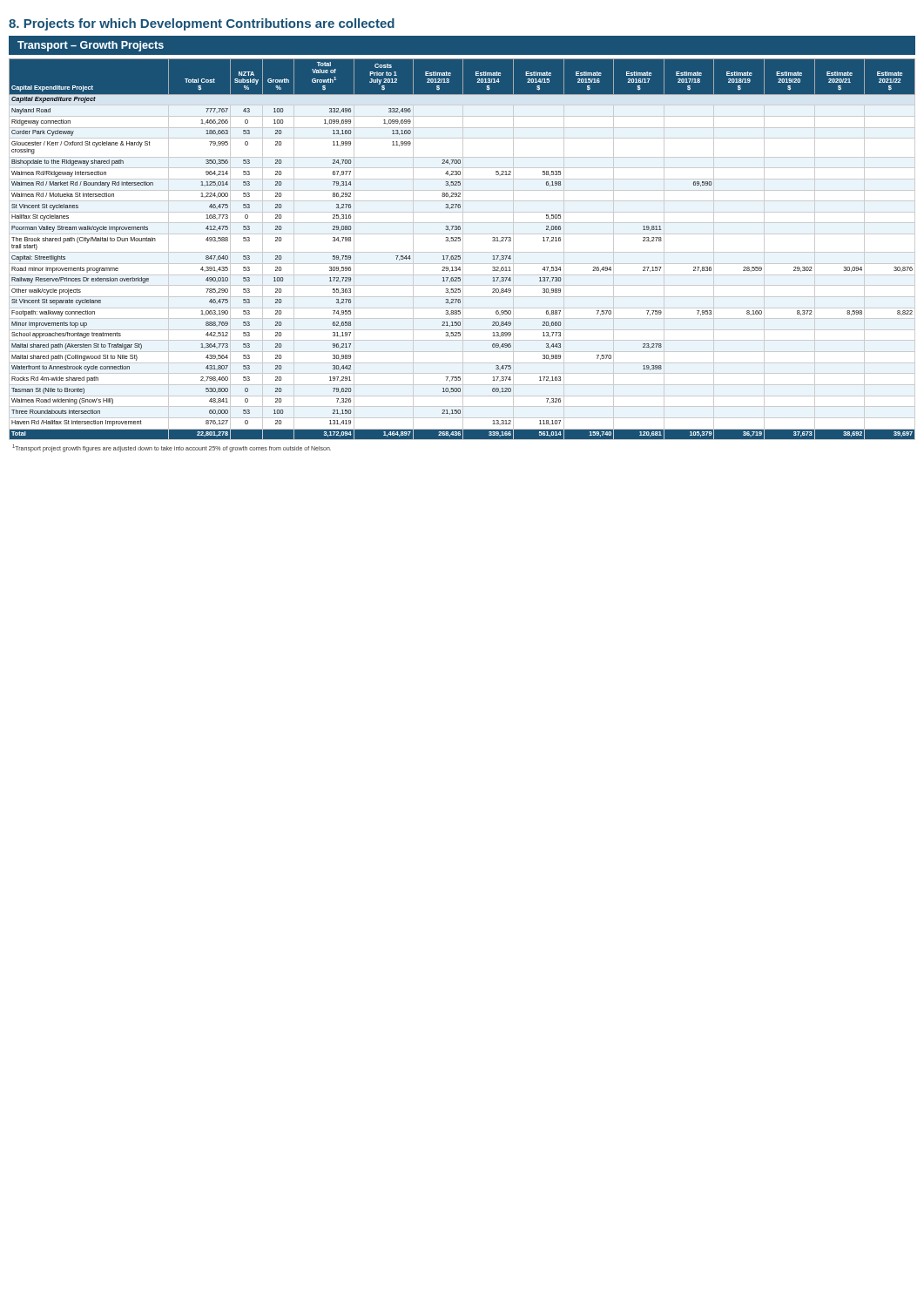Find the footnote
The height and width of the screenshot is (1307, 924).
tap(172, 448)
